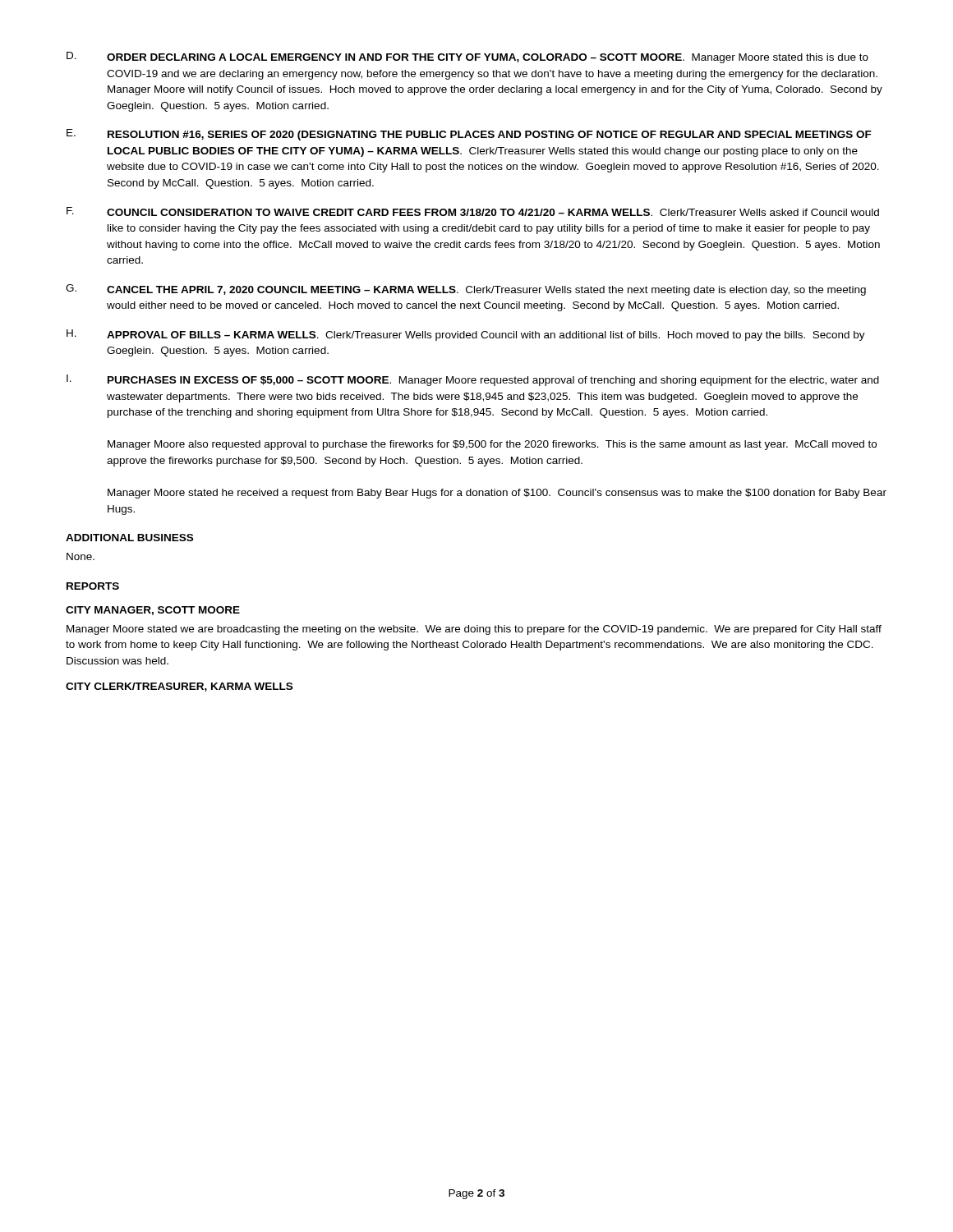953x1232 pixels.
Task: Locate the passage starting "E. RESOLUTION #16, SERIES OF 2020"
Action: [476, 159]
